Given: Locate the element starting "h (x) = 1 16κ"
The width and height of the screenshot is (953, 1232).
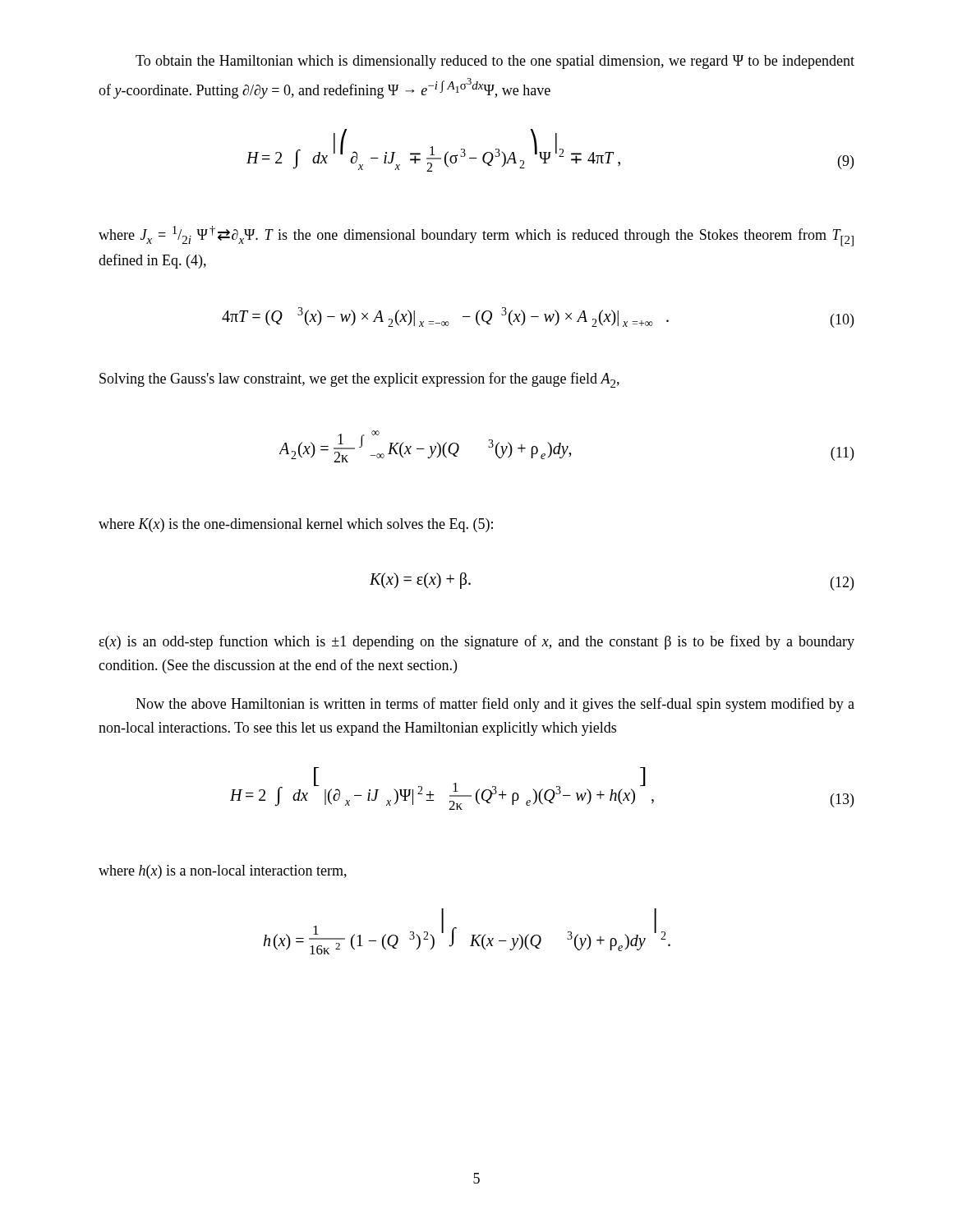Looking at the screenshot, I should (476, 945).
